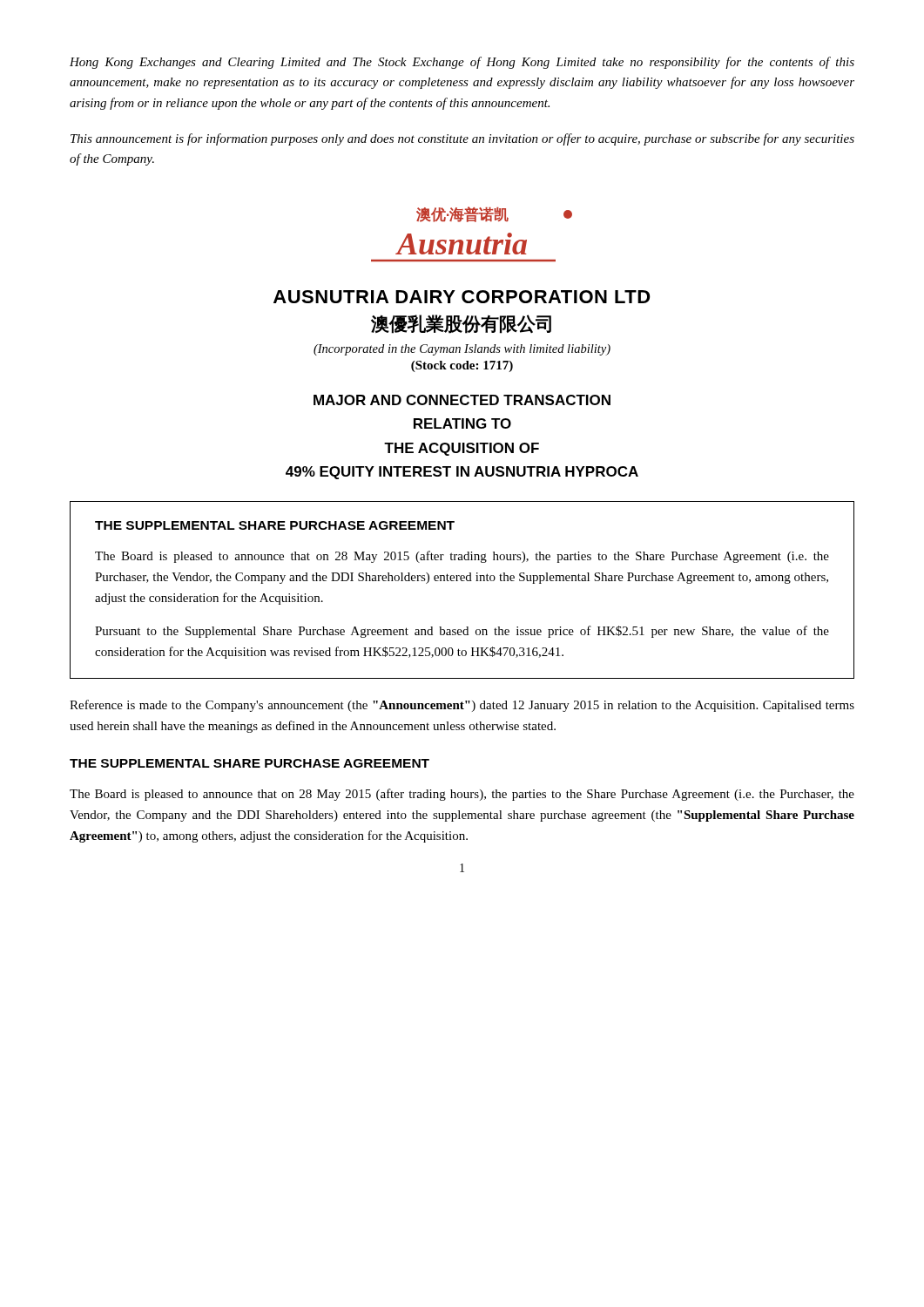Click where it says "(Stock code: 1717)"
Screen dimensions: 1307x924
462,365
